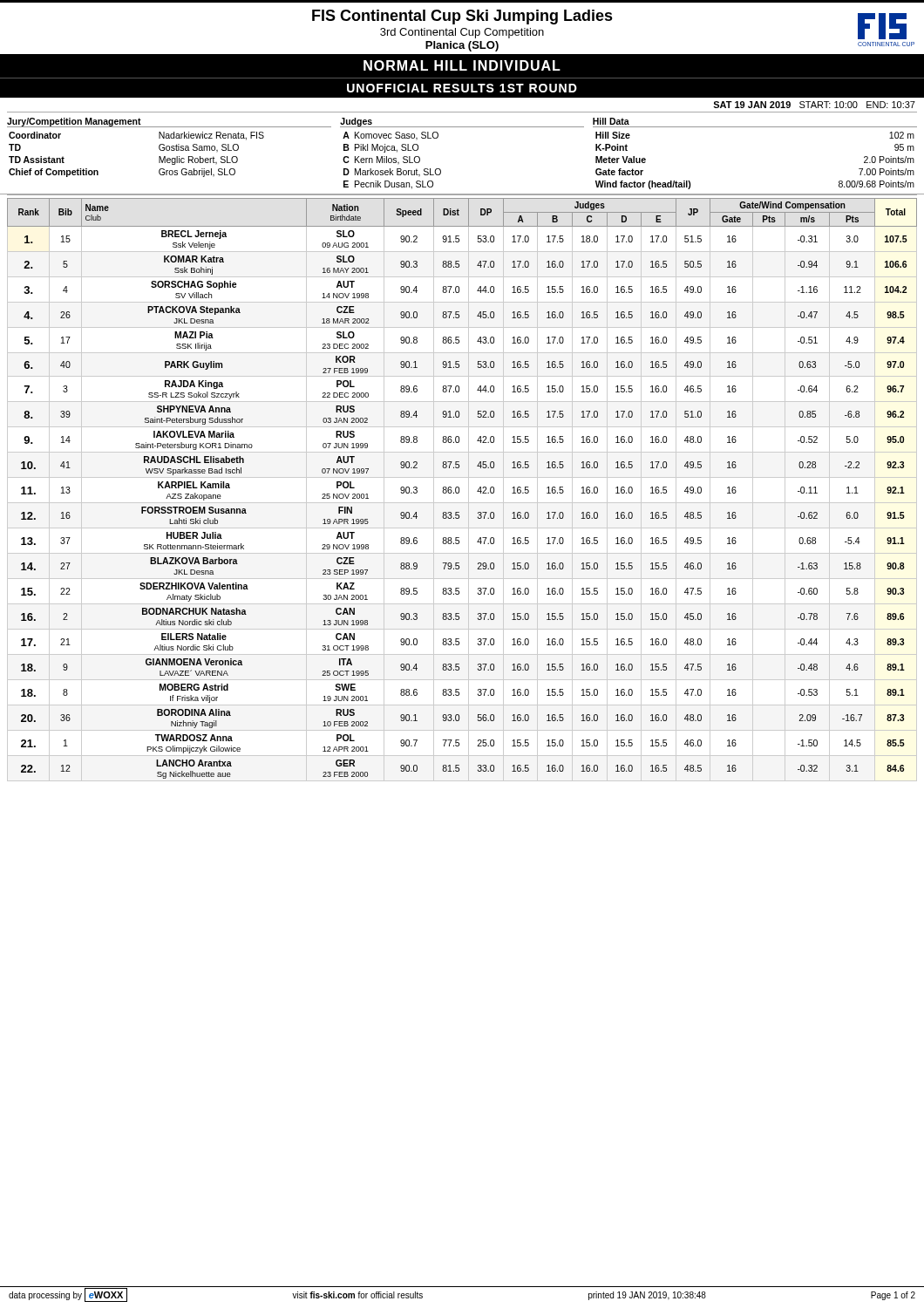
Task: Locate the block starting "FIS Continental Cup"
Action: pyautogui.click(x=462, y=16)
